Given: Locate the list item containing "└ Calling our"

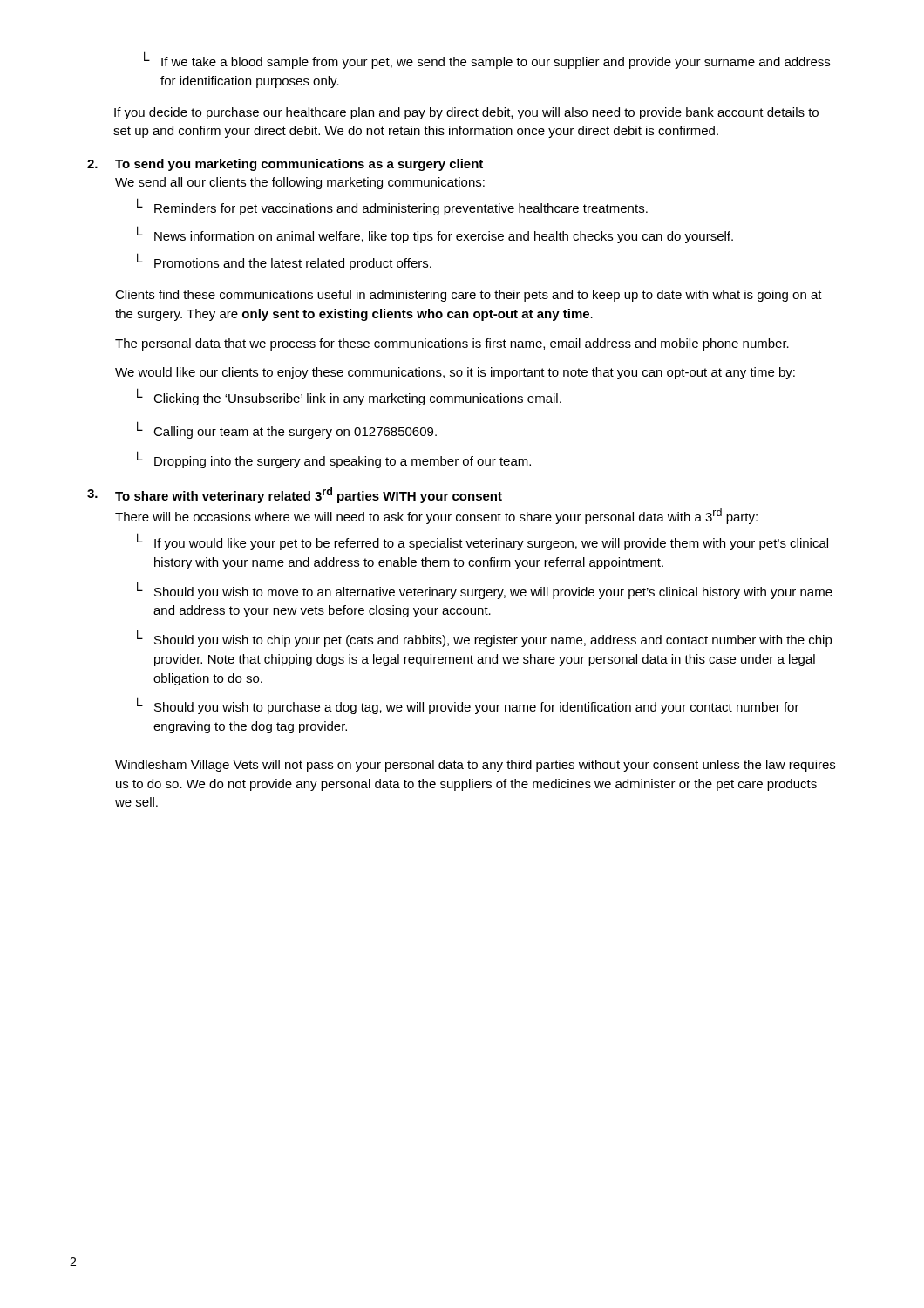Looking at the screenshot, I should (287, 430).
